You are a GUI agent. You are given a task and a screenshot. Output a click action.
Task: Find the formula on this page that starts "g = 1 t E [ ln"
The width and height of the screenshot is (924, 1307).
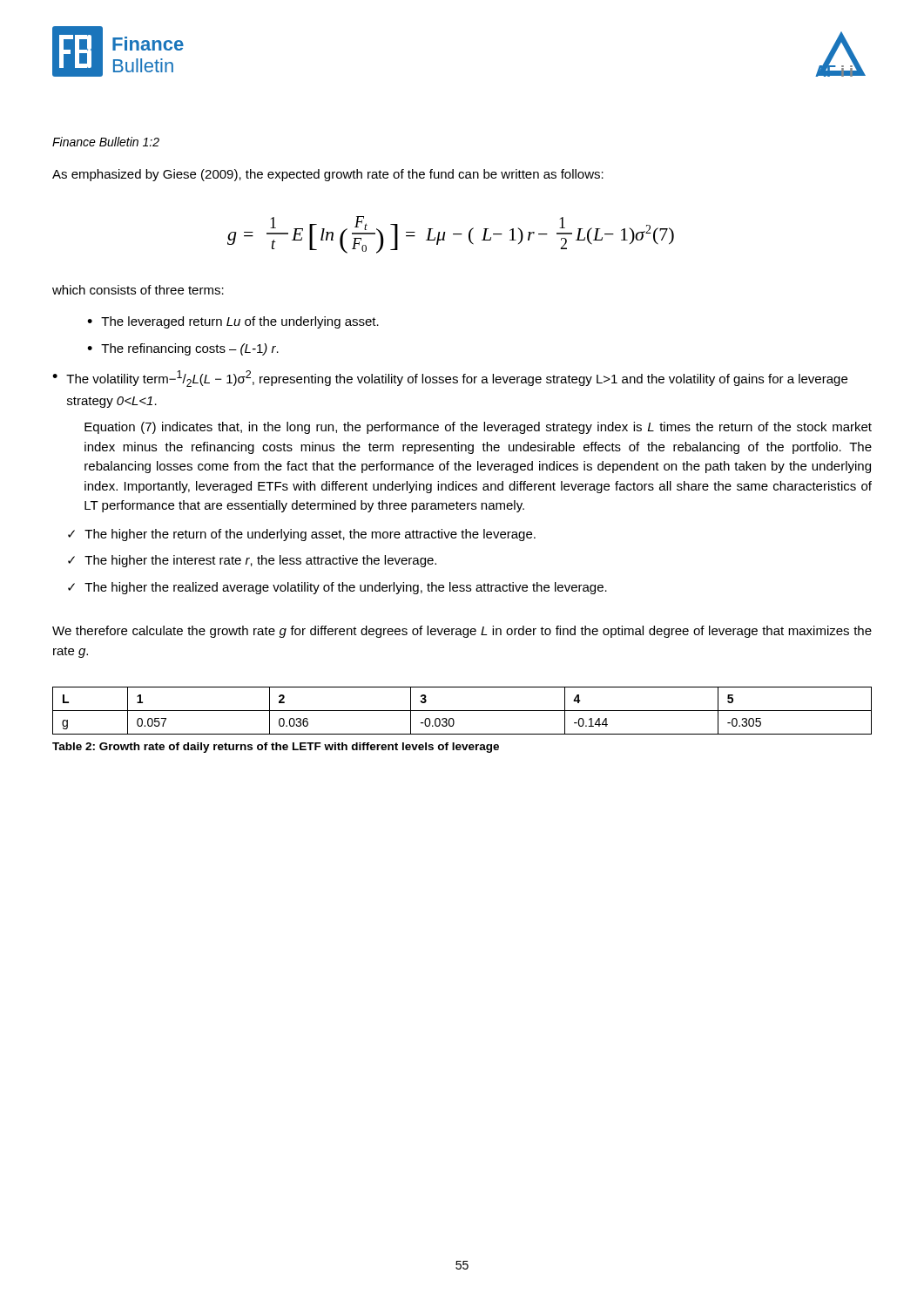pyautogui.click(x=462, y=234)
